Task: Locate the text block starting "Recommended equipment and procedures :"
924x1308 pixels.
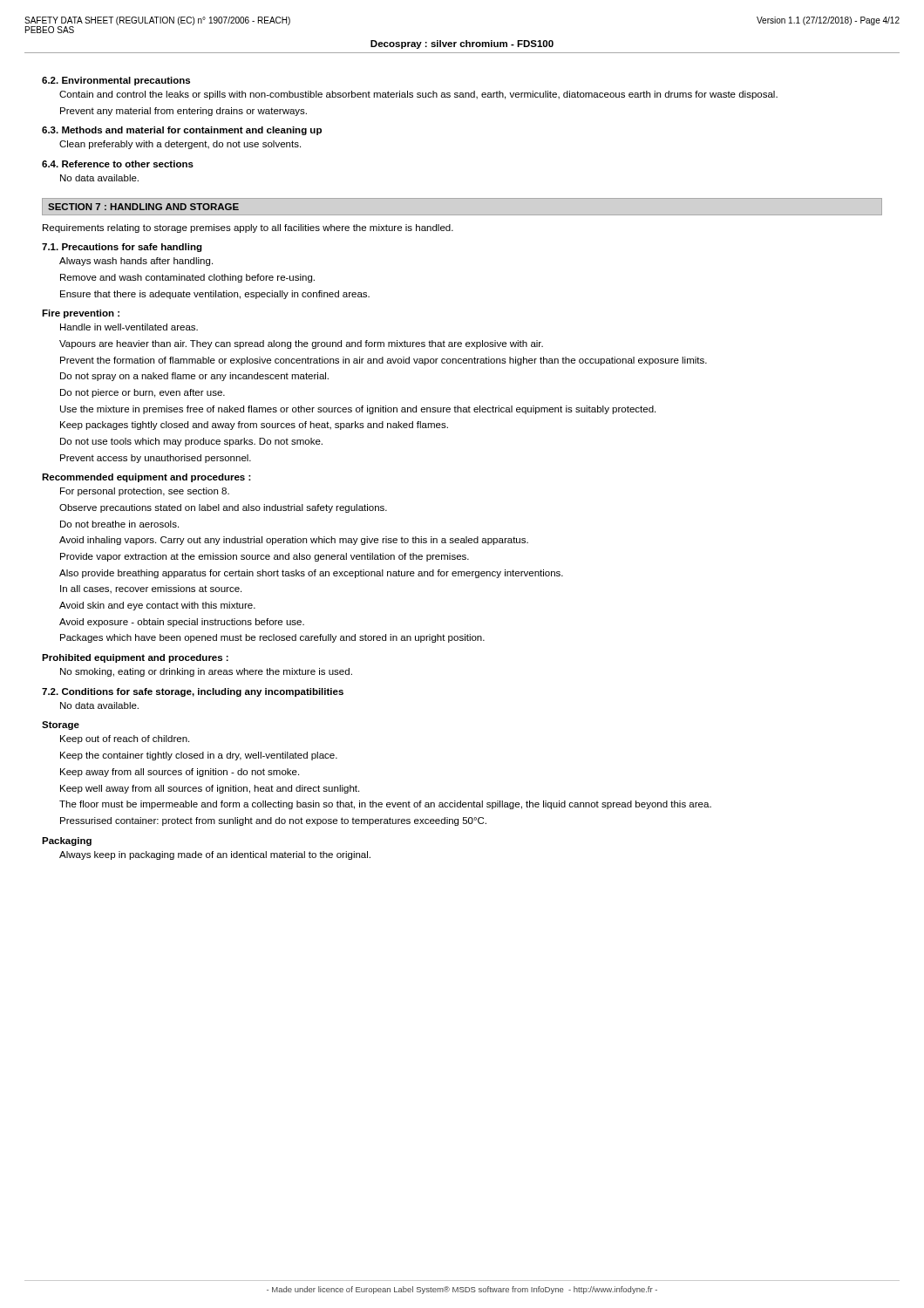Action: [x=147, y=477]
